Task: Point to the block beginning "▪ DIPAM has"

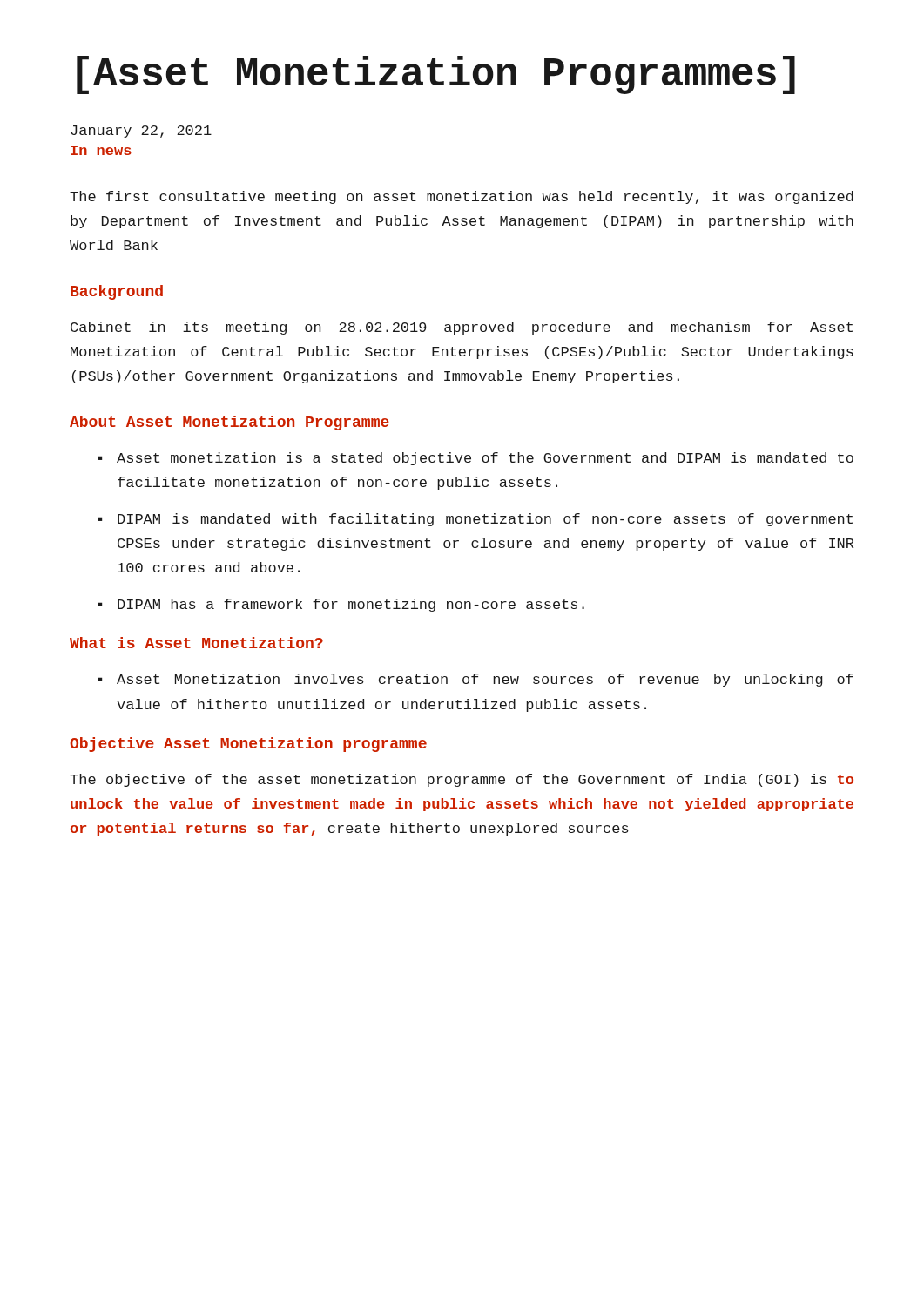Action: (462, 606)
